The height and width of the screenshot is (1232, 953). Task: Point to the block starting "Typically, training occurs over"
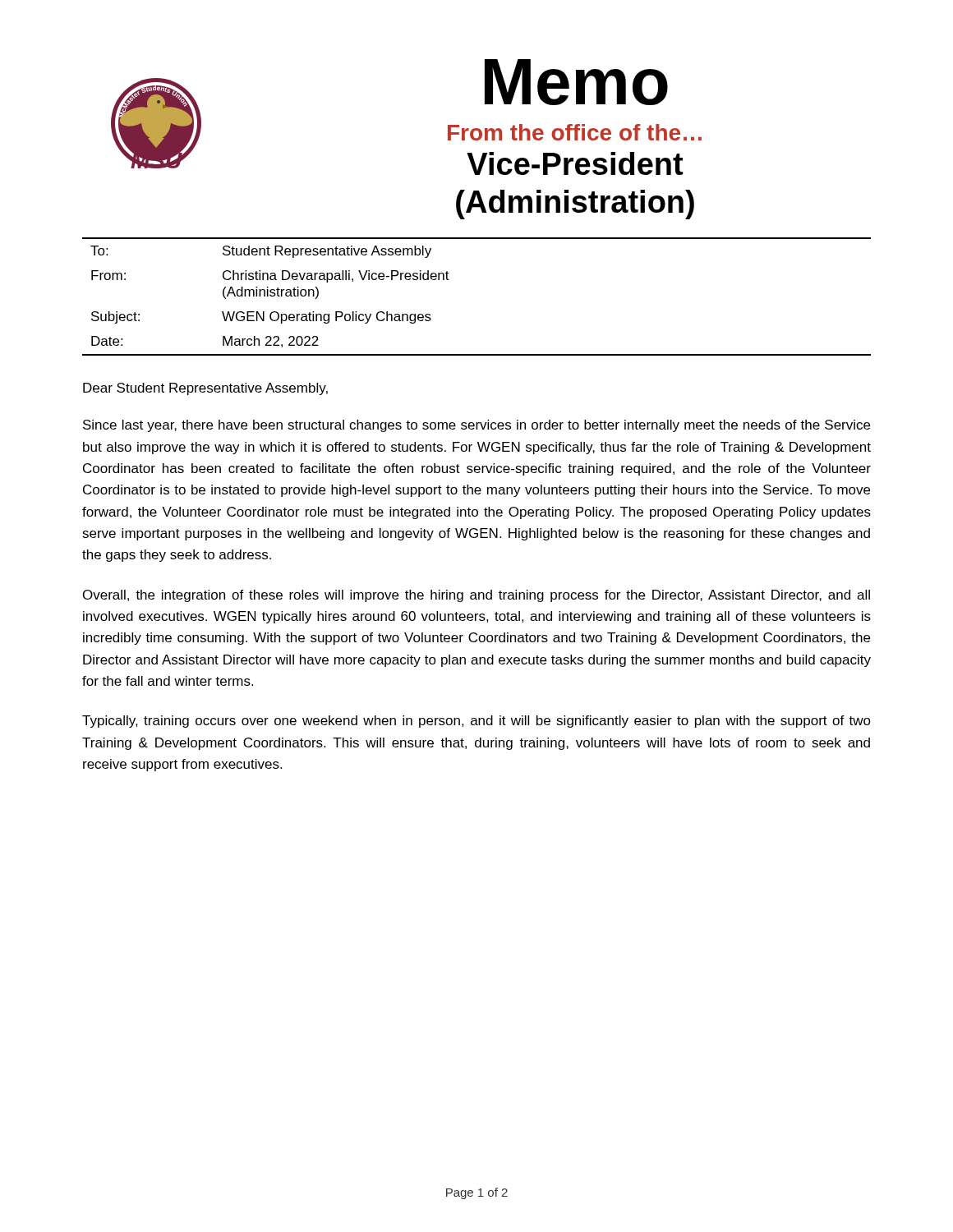coord(476,743)
